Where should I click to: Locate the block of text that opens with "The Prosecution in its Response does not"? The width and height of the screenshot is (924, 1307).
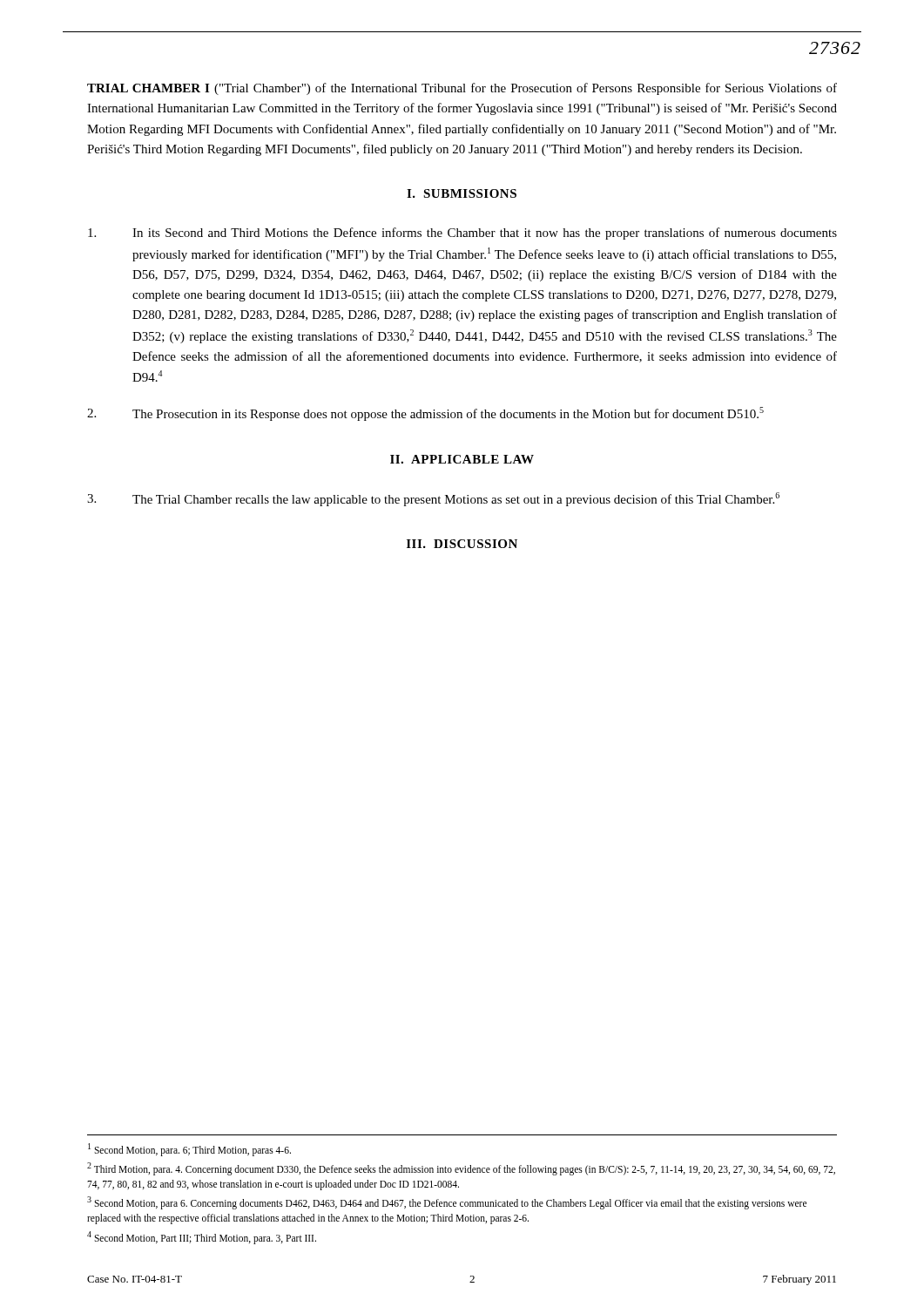462,414
